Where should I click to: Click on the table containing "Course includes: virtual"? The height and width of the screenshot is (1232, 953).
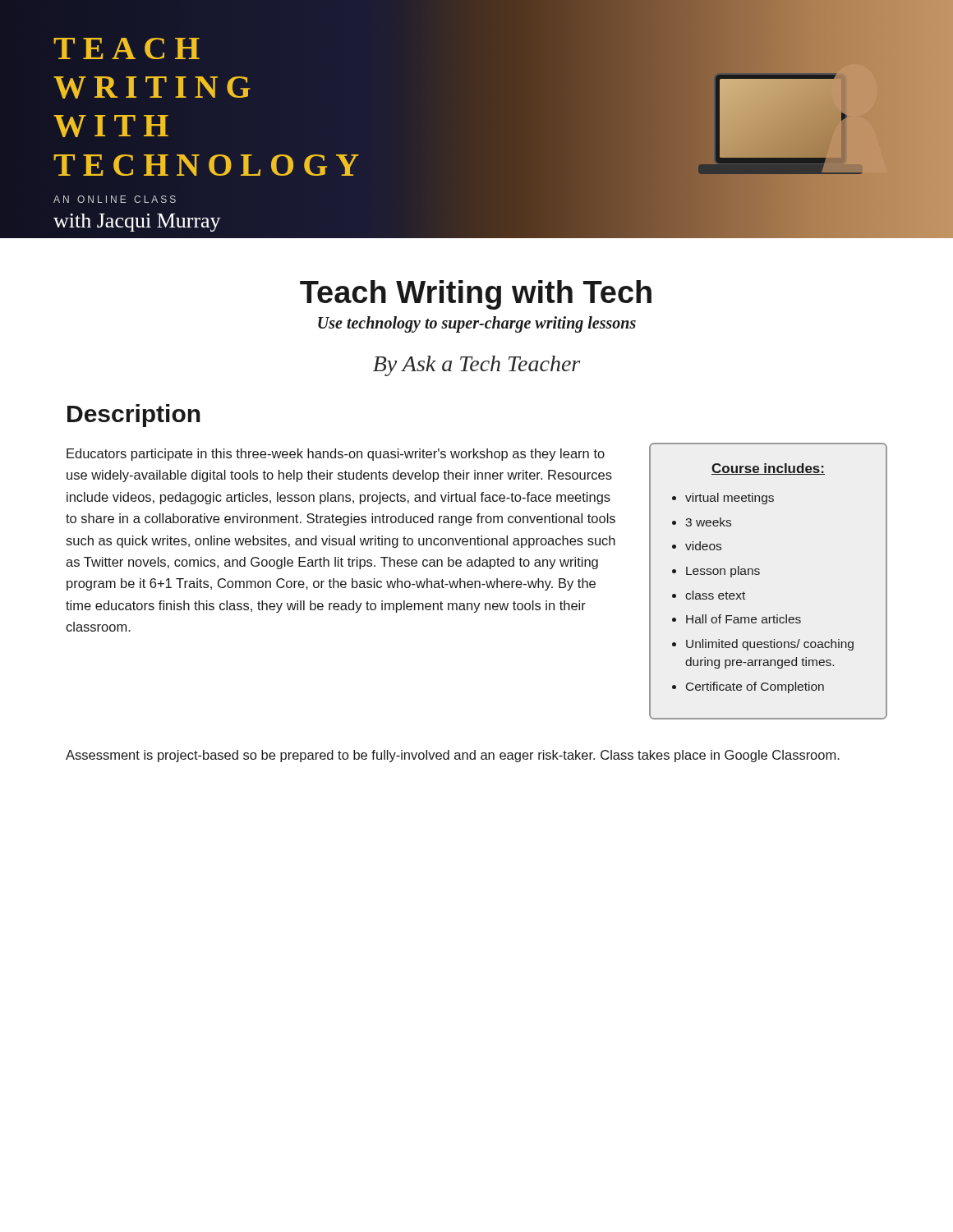pyautogui.click(x=768, y=581)
